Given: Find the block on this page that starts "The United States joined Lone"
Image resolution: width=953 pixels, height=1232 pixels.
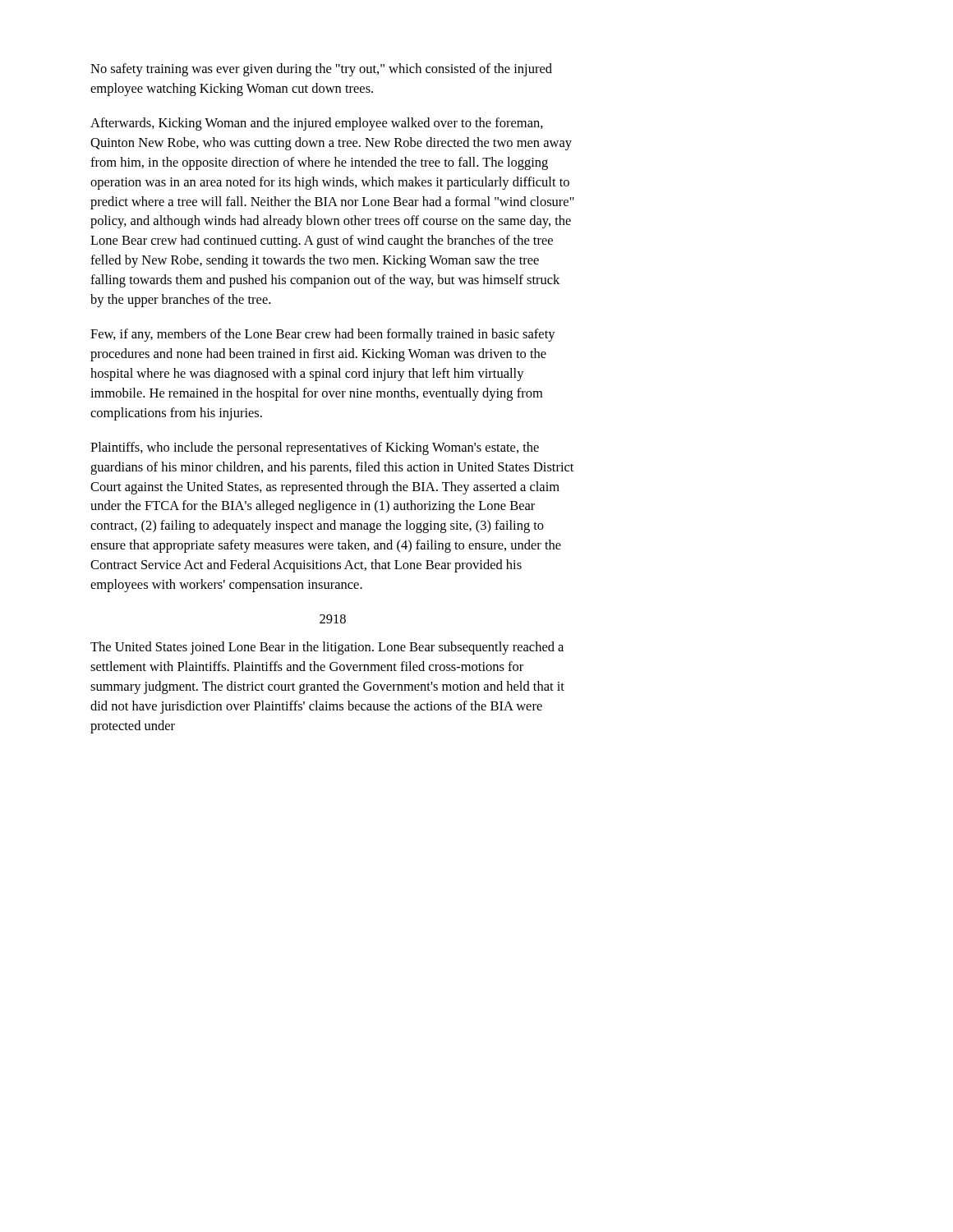Looking at the screenshot, I should [x=327, y=686].
